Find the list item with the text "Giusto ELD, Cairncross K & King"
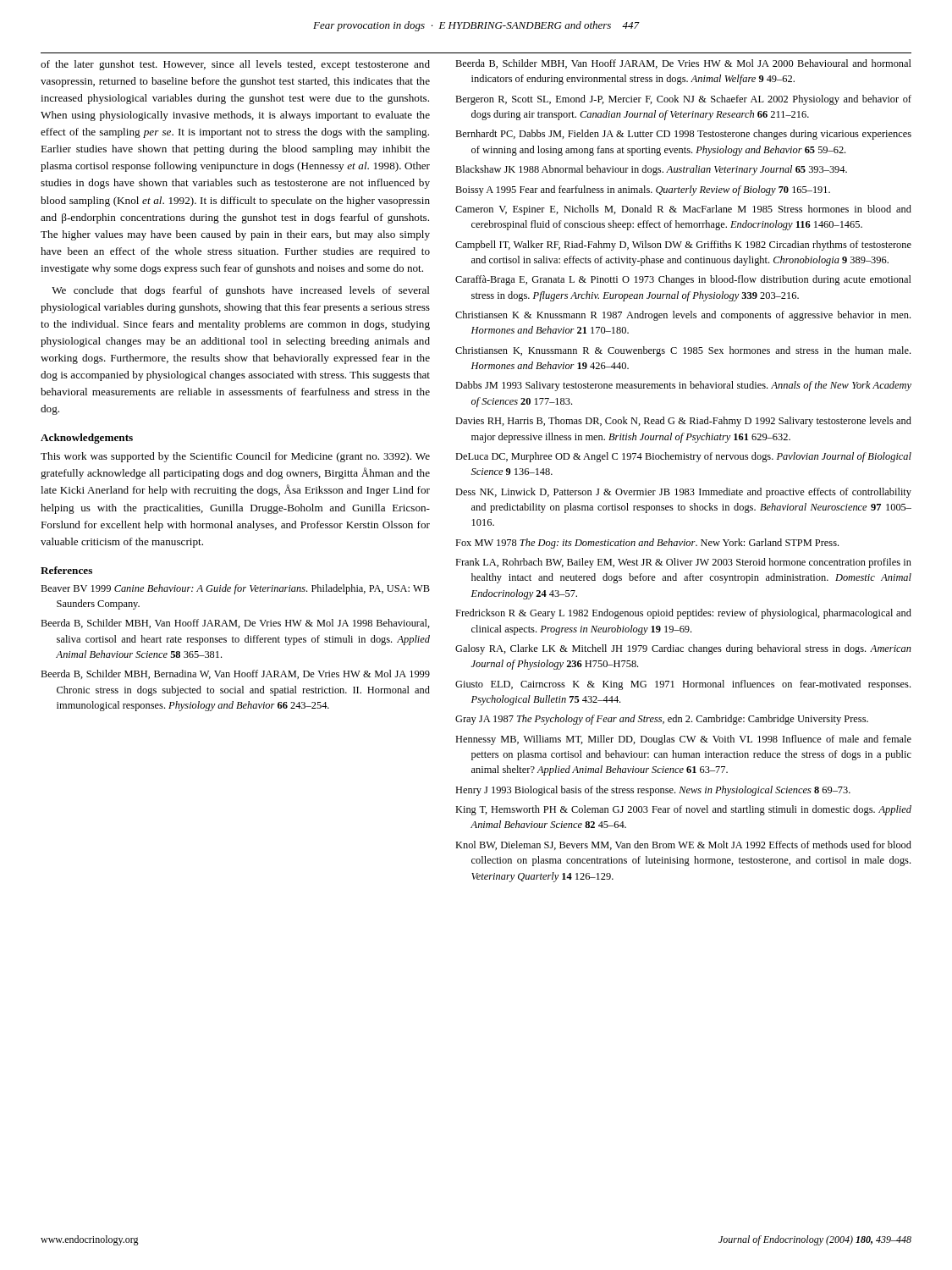 683,692
